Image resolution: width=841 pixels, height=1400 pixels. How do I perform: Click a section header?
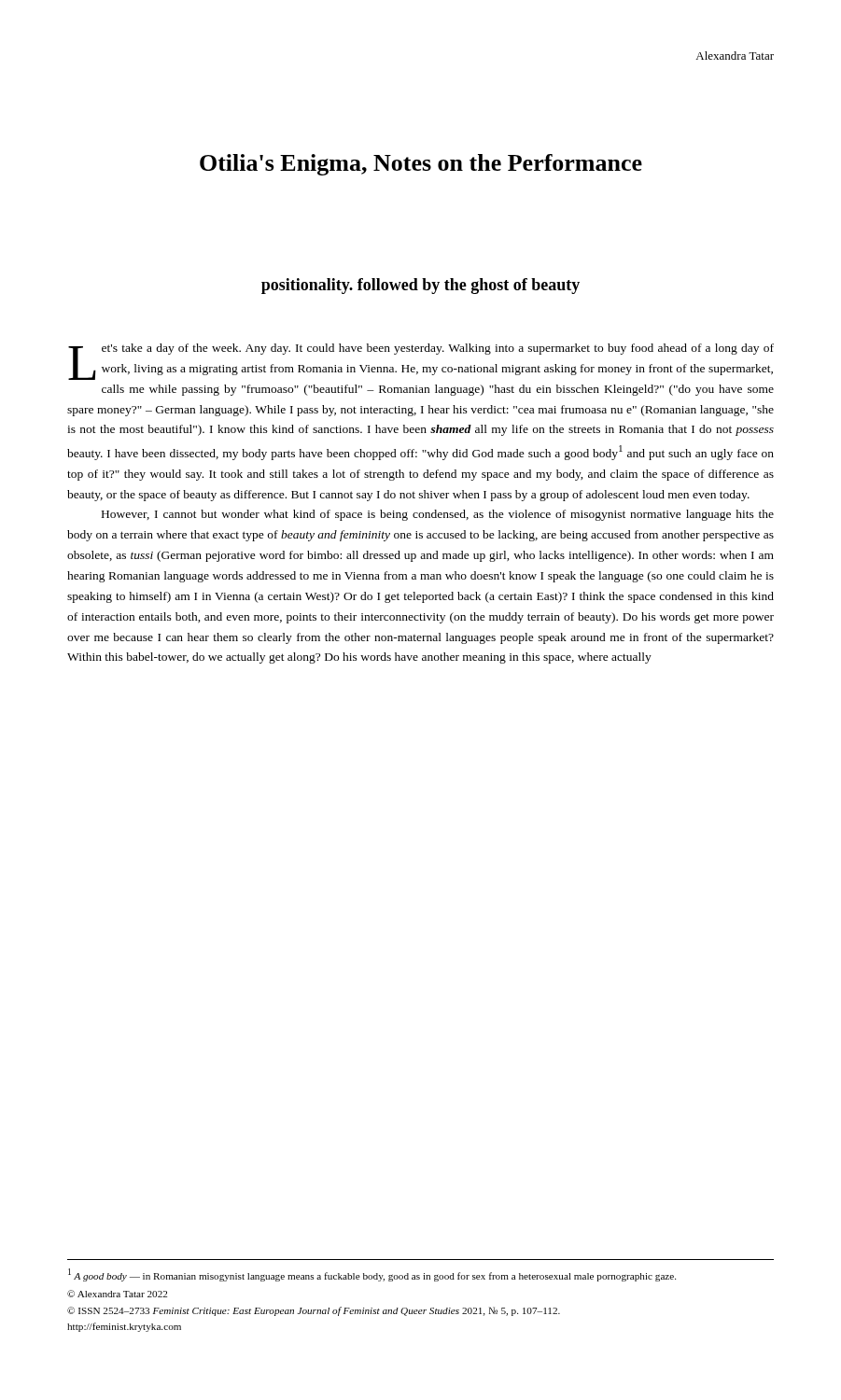click(420, 285)
